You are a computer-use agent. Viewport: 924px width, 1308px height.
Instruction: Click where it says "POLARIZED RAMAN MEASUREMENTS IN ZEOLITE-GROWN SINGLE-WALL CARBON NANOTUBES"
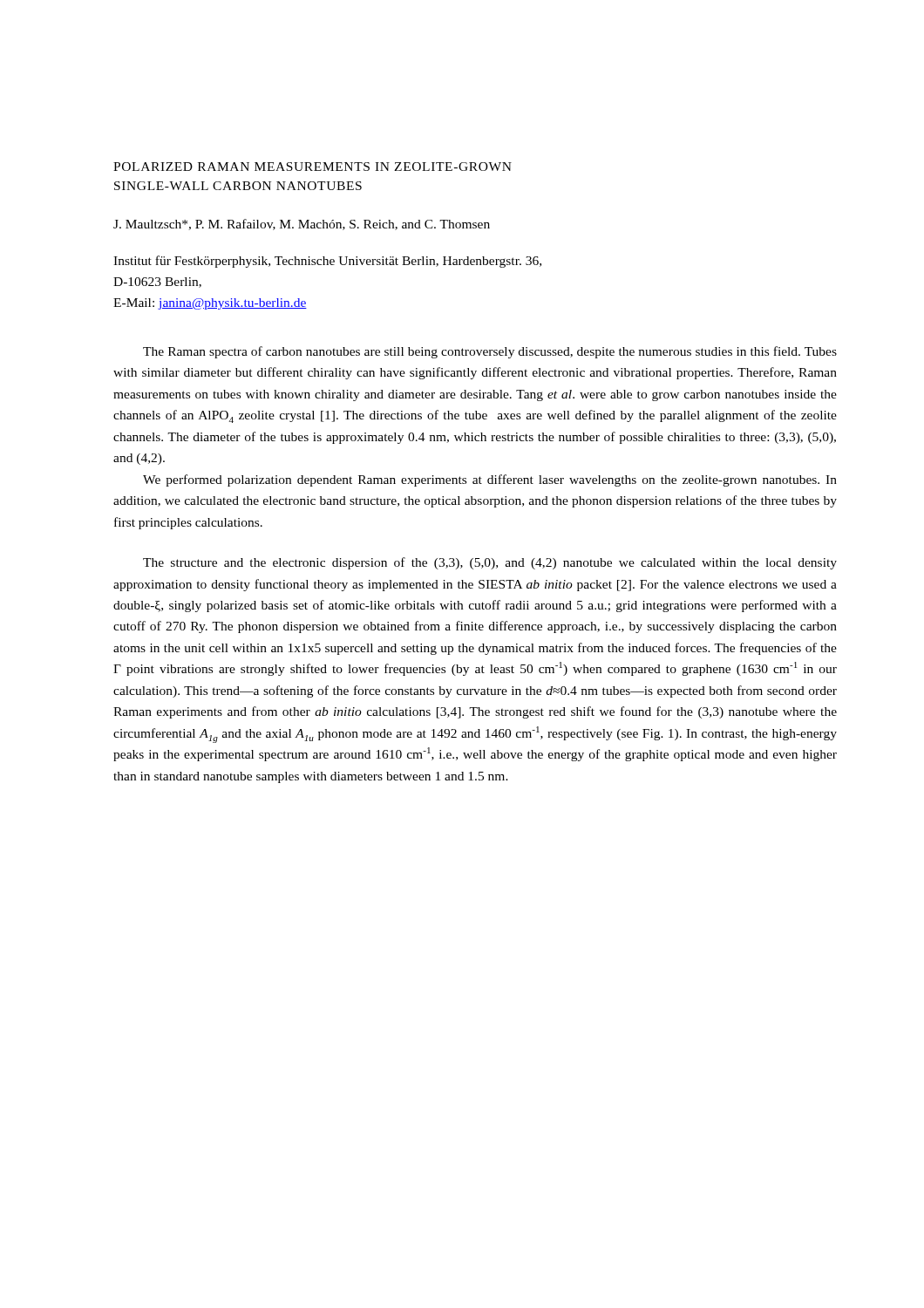pos(475,176)
